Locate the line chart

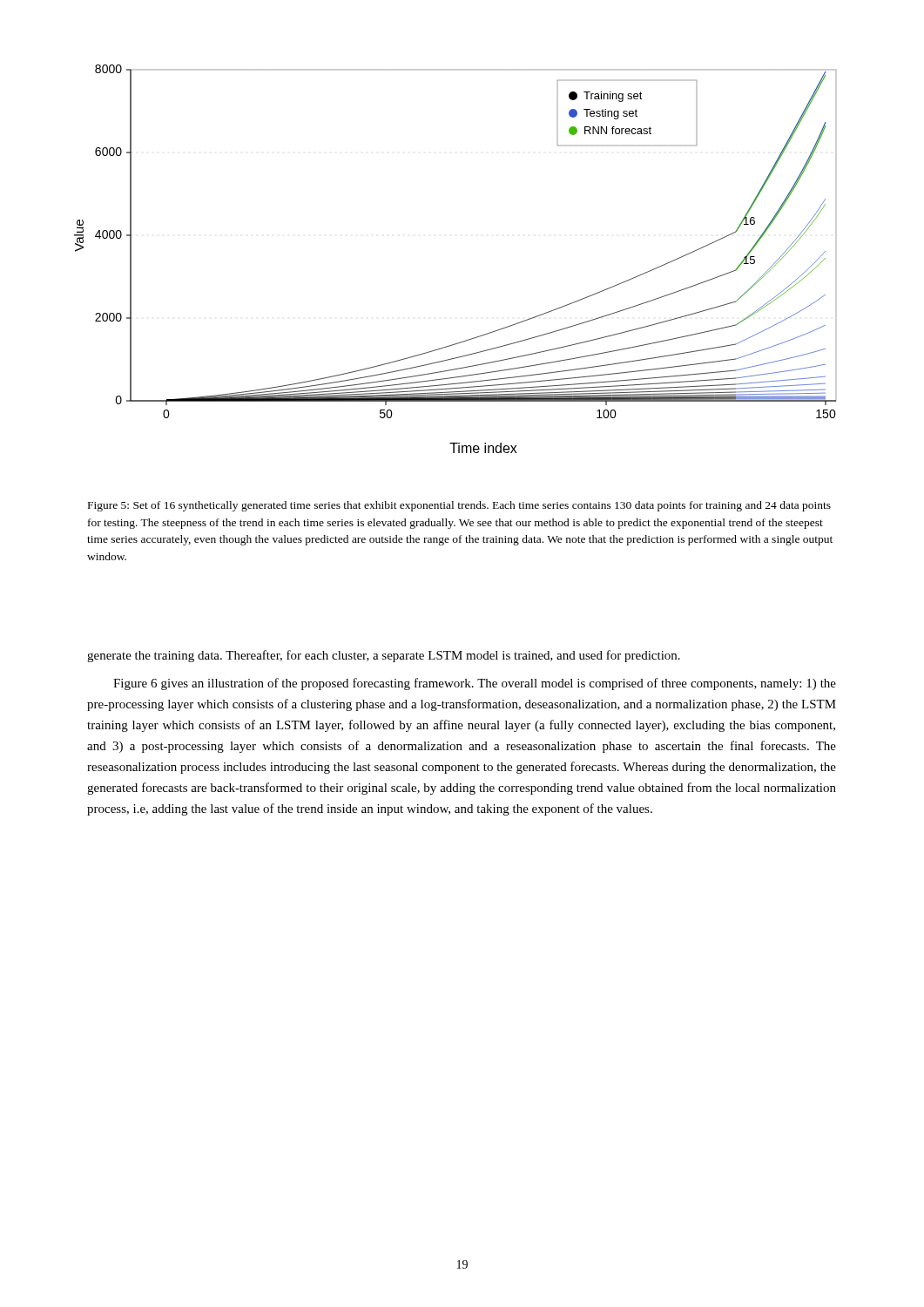click(x=462, y=266)
